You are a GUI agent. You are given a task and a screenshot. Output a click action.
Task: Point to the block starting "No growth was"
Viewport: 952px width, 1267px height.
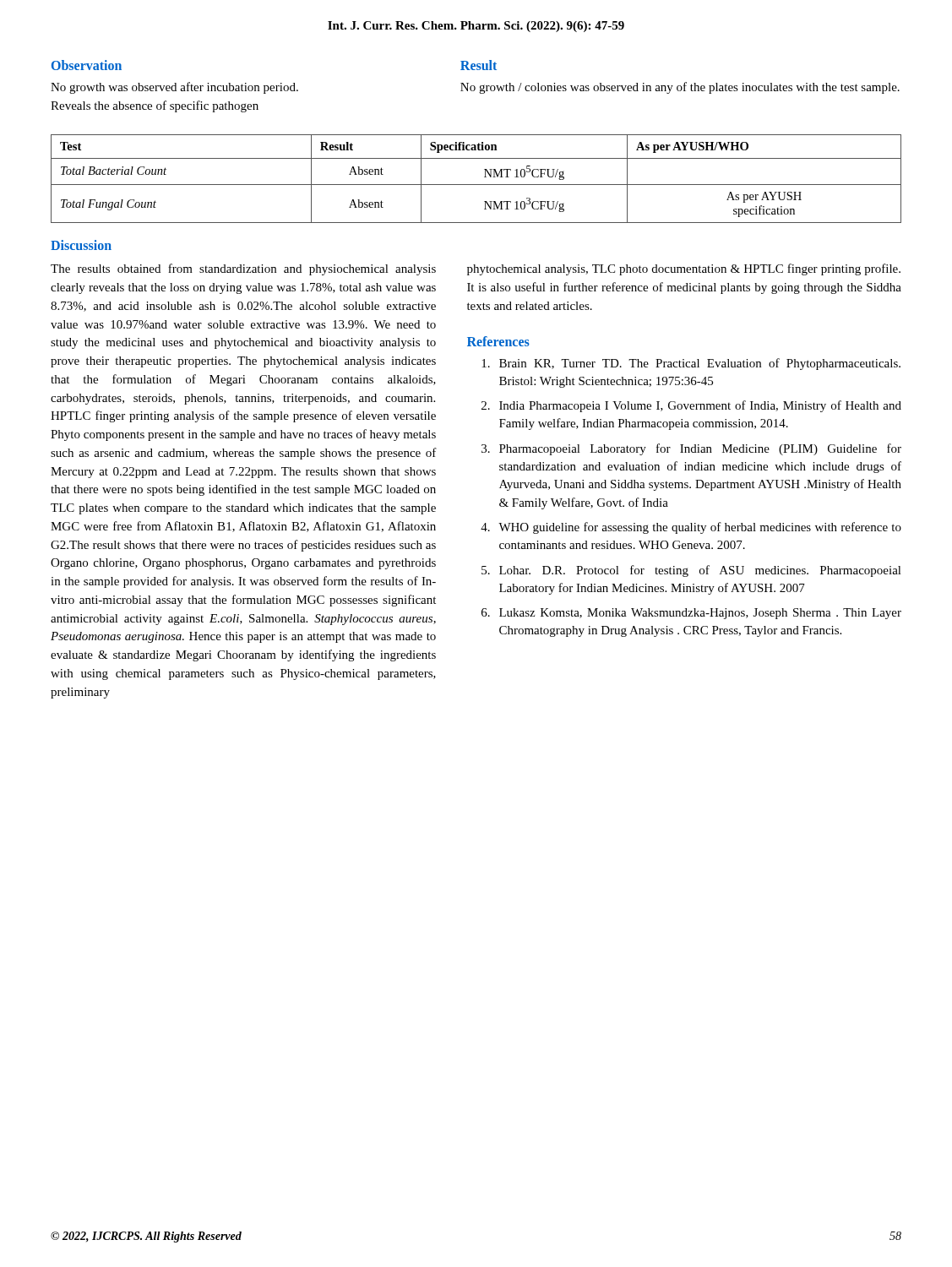175,96
